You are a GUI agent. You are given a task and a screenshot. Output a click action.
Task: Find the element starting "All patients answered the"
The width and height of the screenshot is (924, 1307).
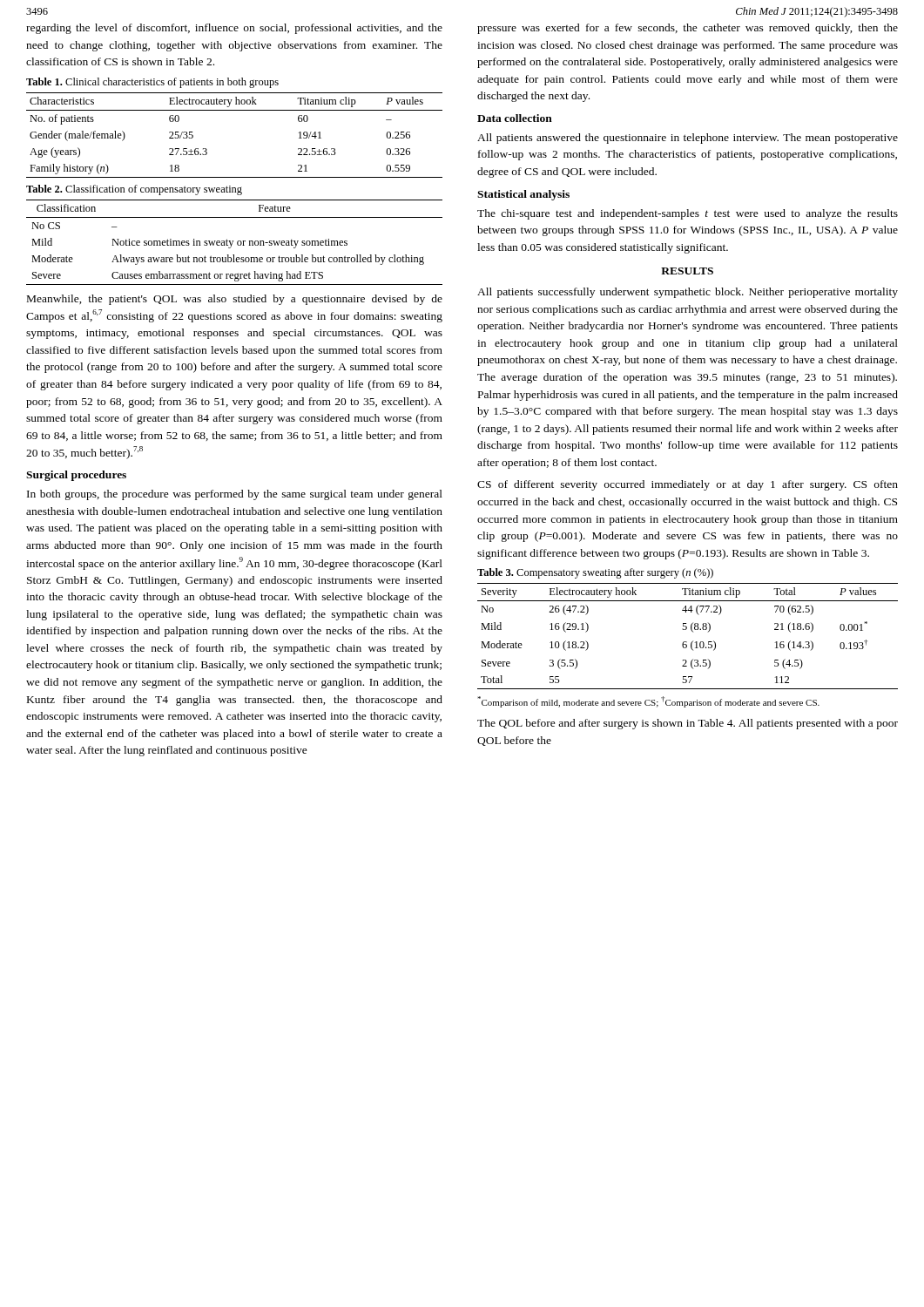point(688,154)
